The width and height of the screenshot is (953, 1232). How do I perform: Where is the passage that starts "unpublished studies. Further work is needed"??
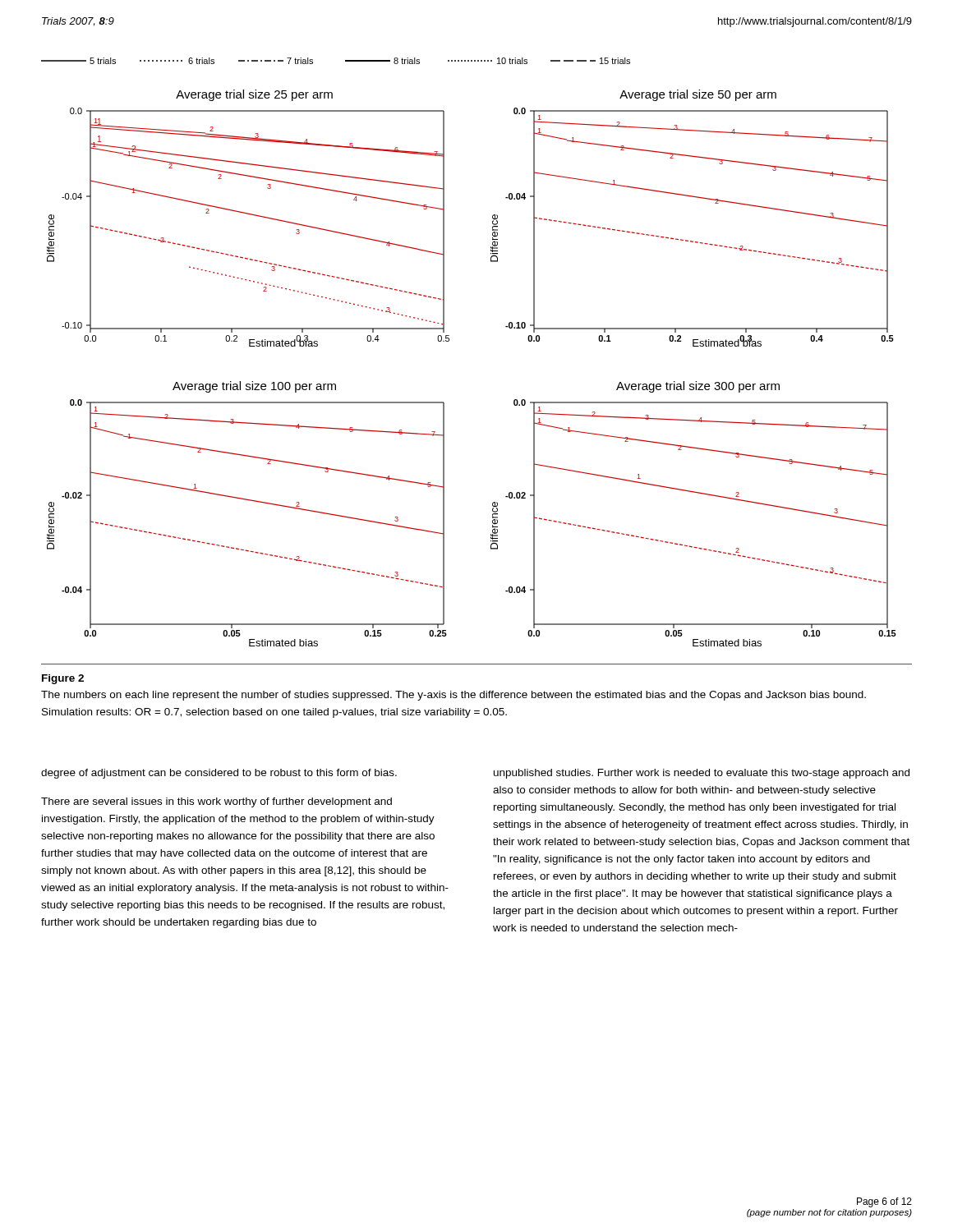click(702, 850)
